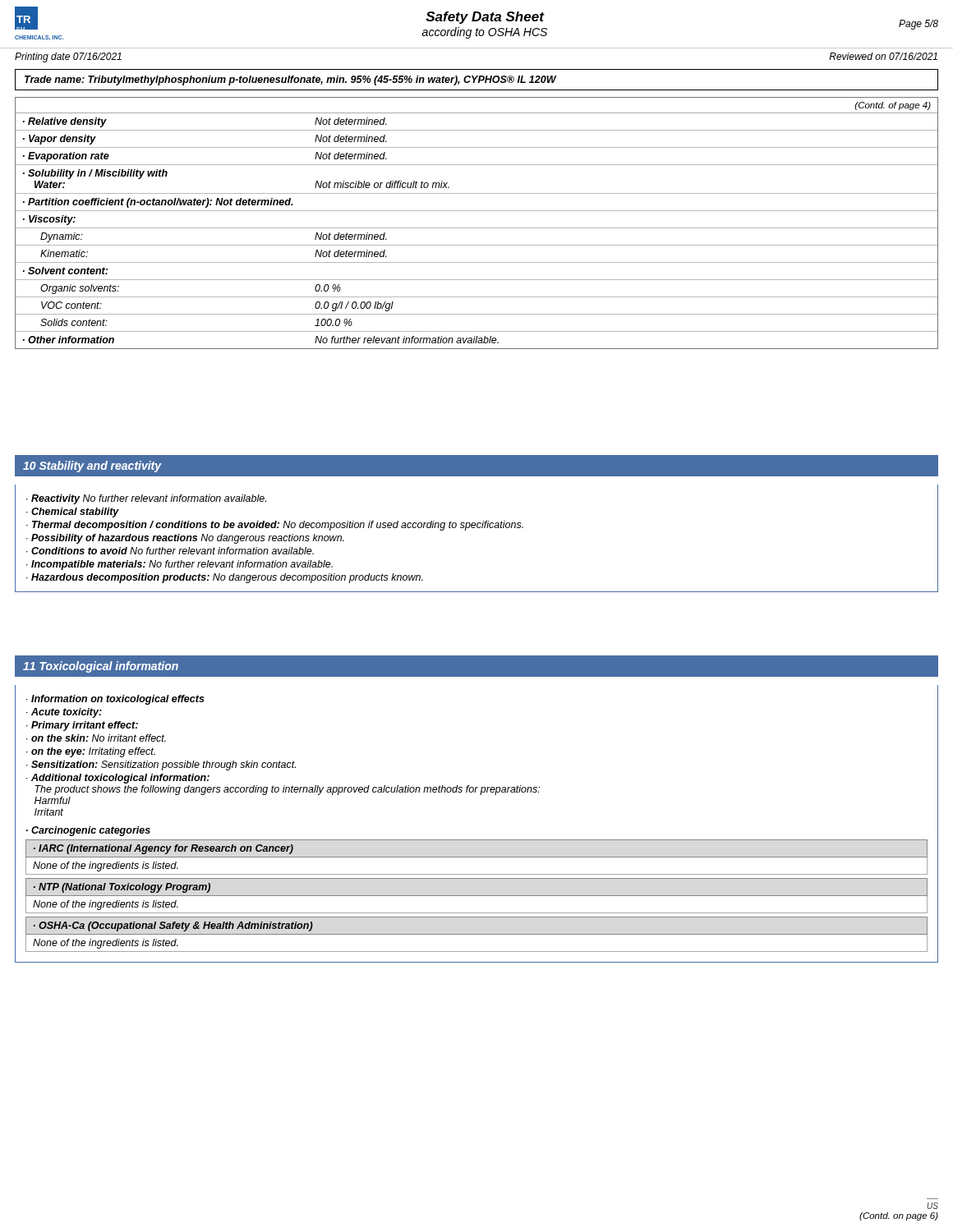Click on the list item that reads "· Possibility of hazardous"

(x=185, y=538)
